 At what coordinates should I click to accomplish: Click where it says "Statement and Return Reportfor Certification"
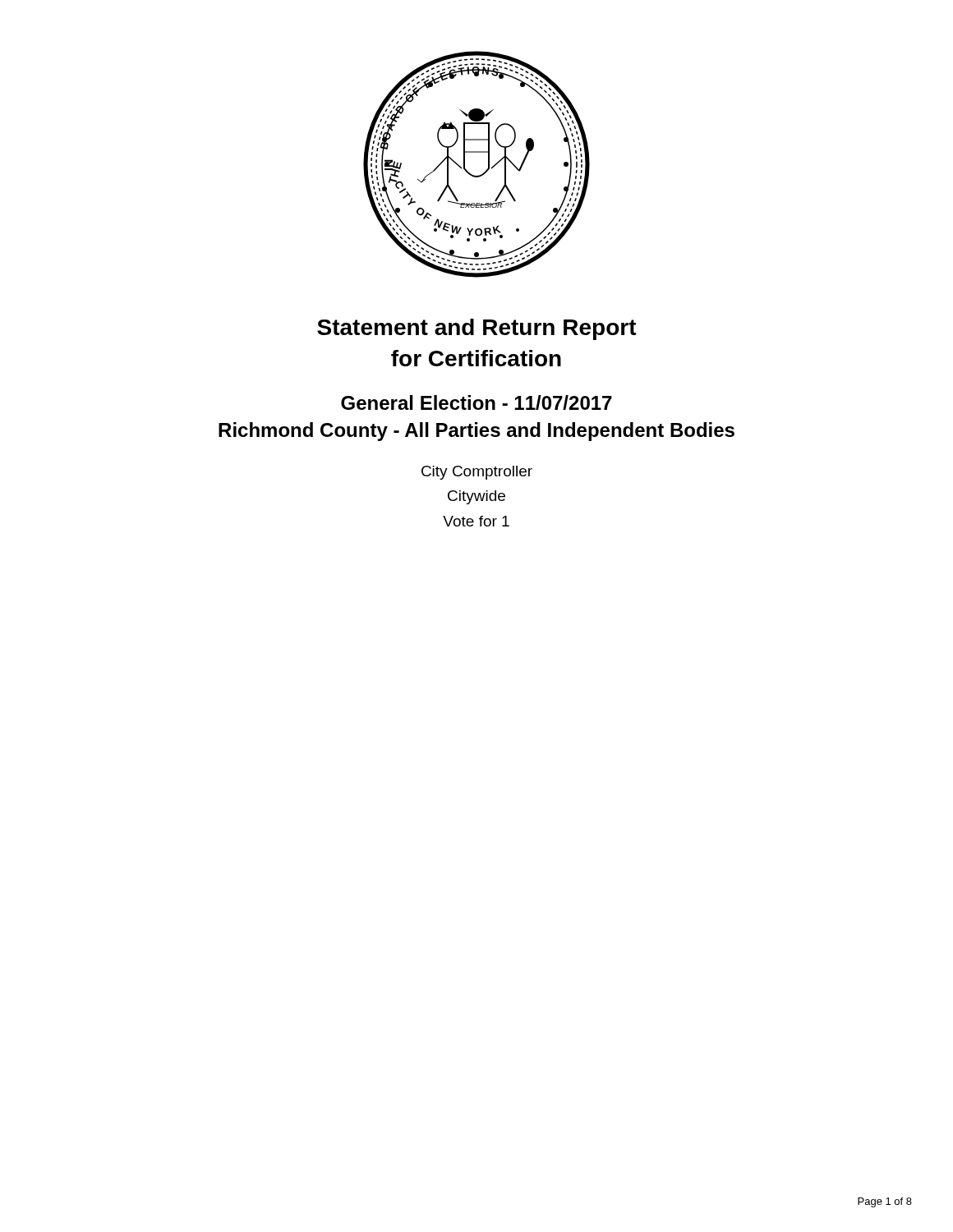[x=476, y=343]
